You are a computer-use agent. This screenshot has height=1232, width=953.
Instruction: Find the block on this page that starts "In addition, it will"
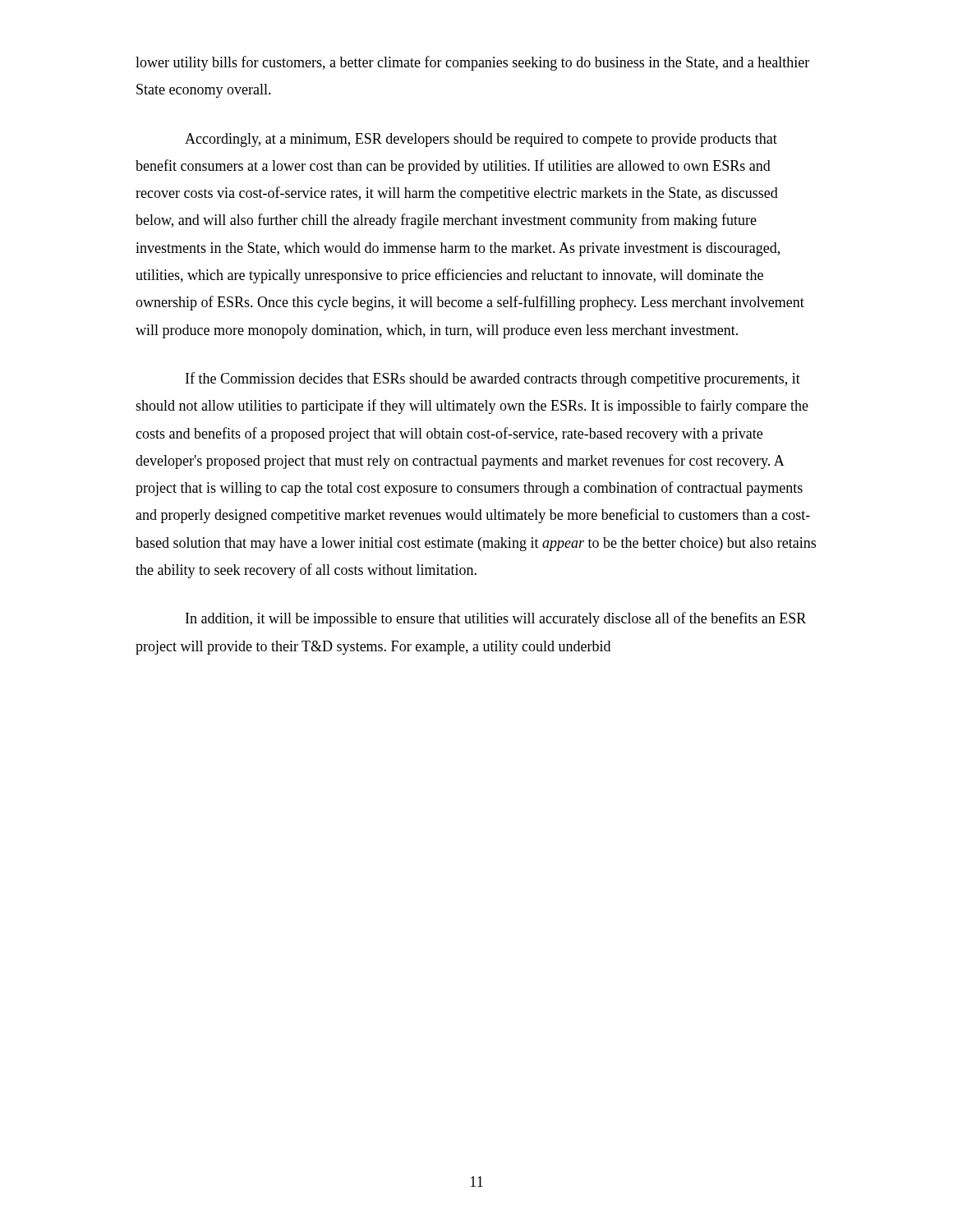pos(476,633)
